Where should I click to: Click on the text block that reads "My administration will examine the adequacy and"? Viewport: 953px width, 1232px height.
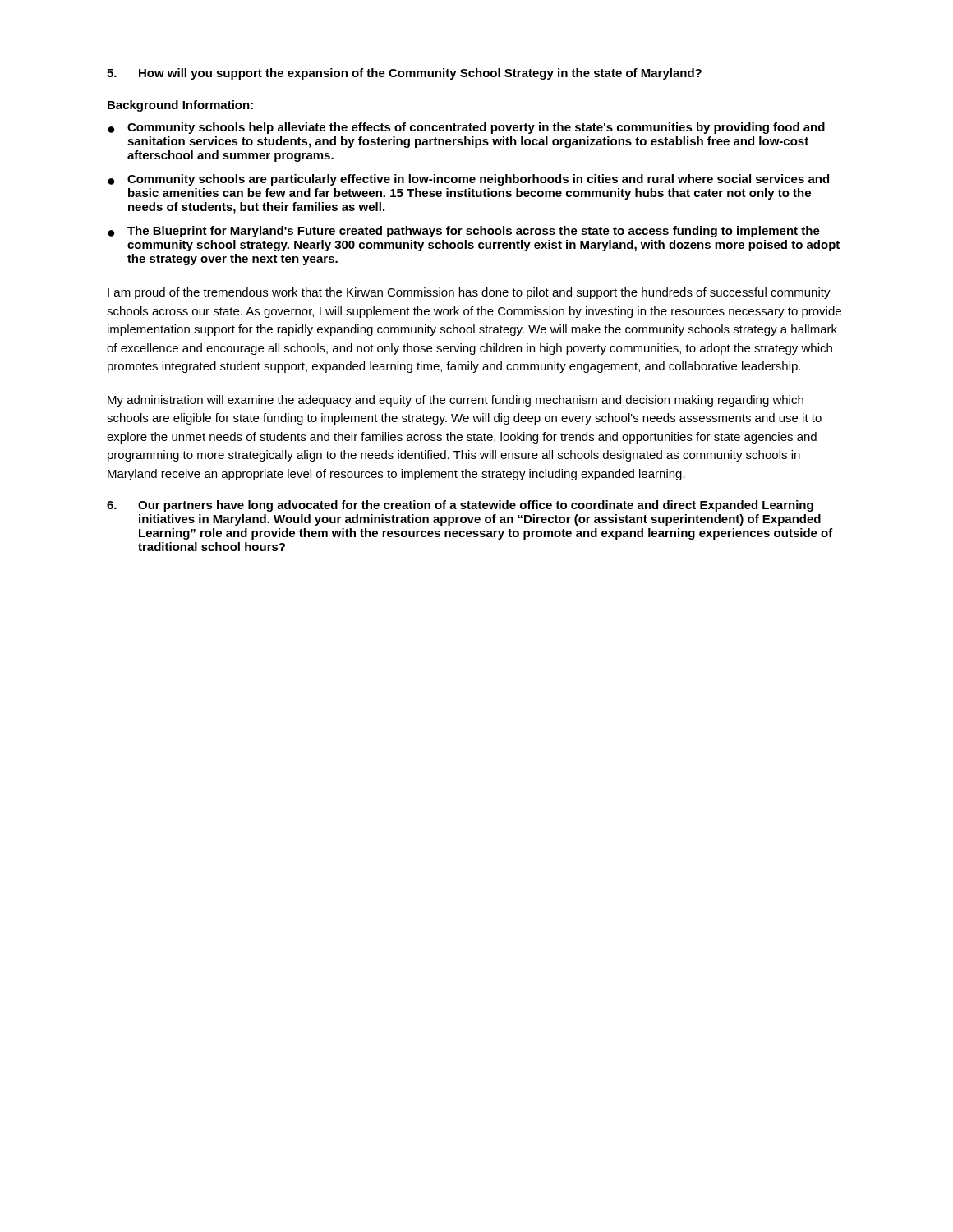476,437
